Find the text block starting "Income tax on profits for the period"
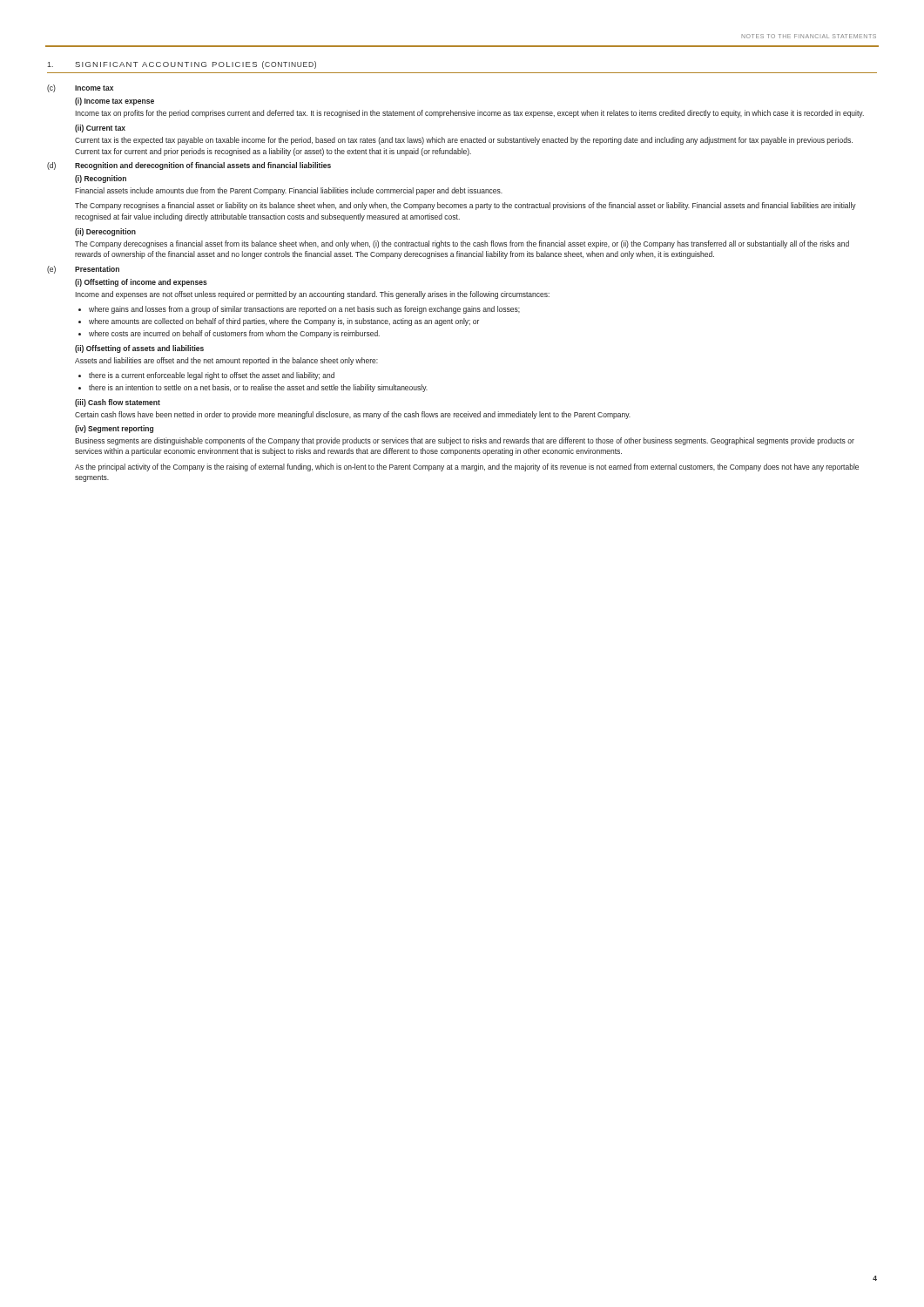The height and width of the screenshot is (1307, 924). coord(476,113)
